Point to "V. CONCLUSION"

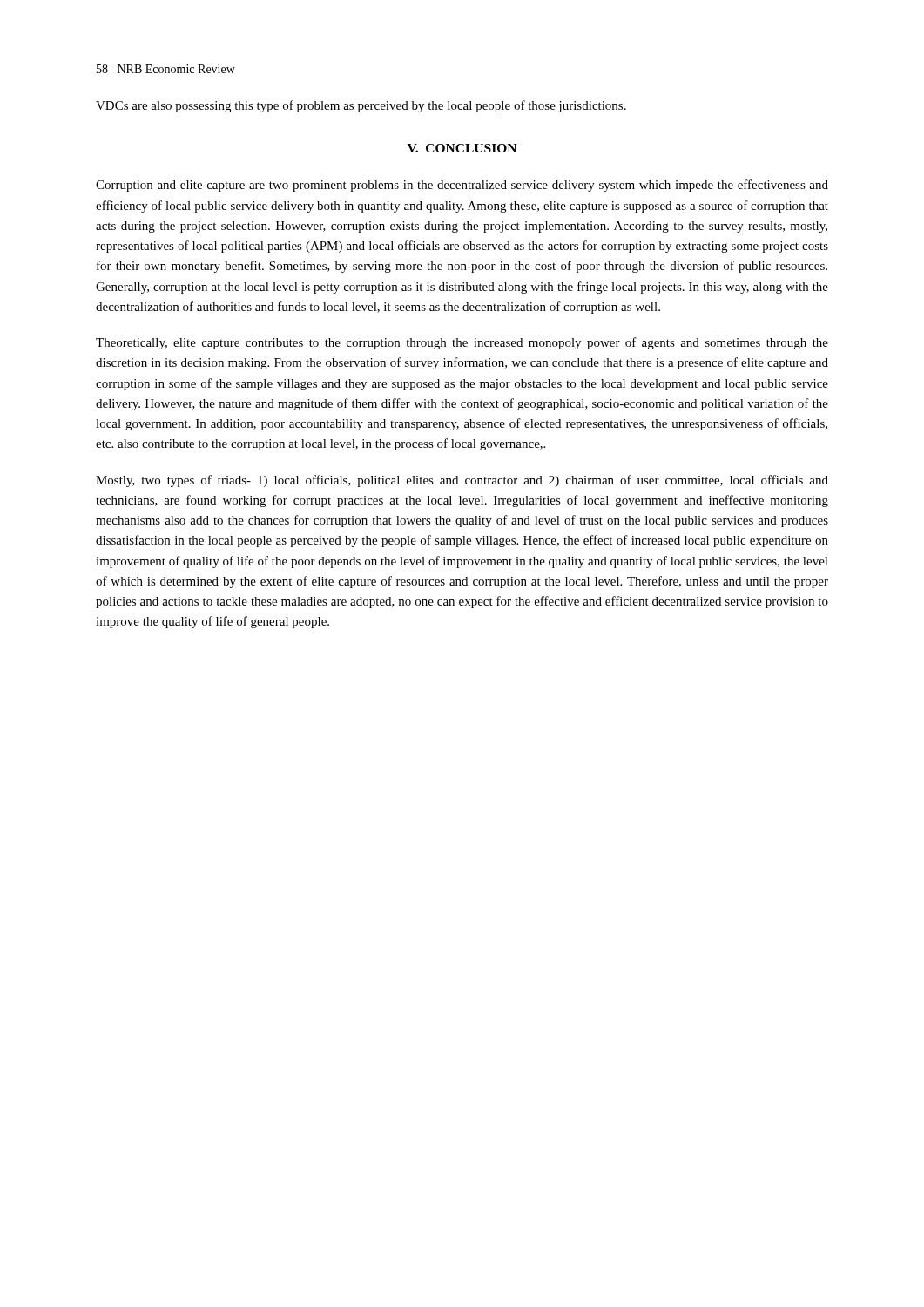462,148
